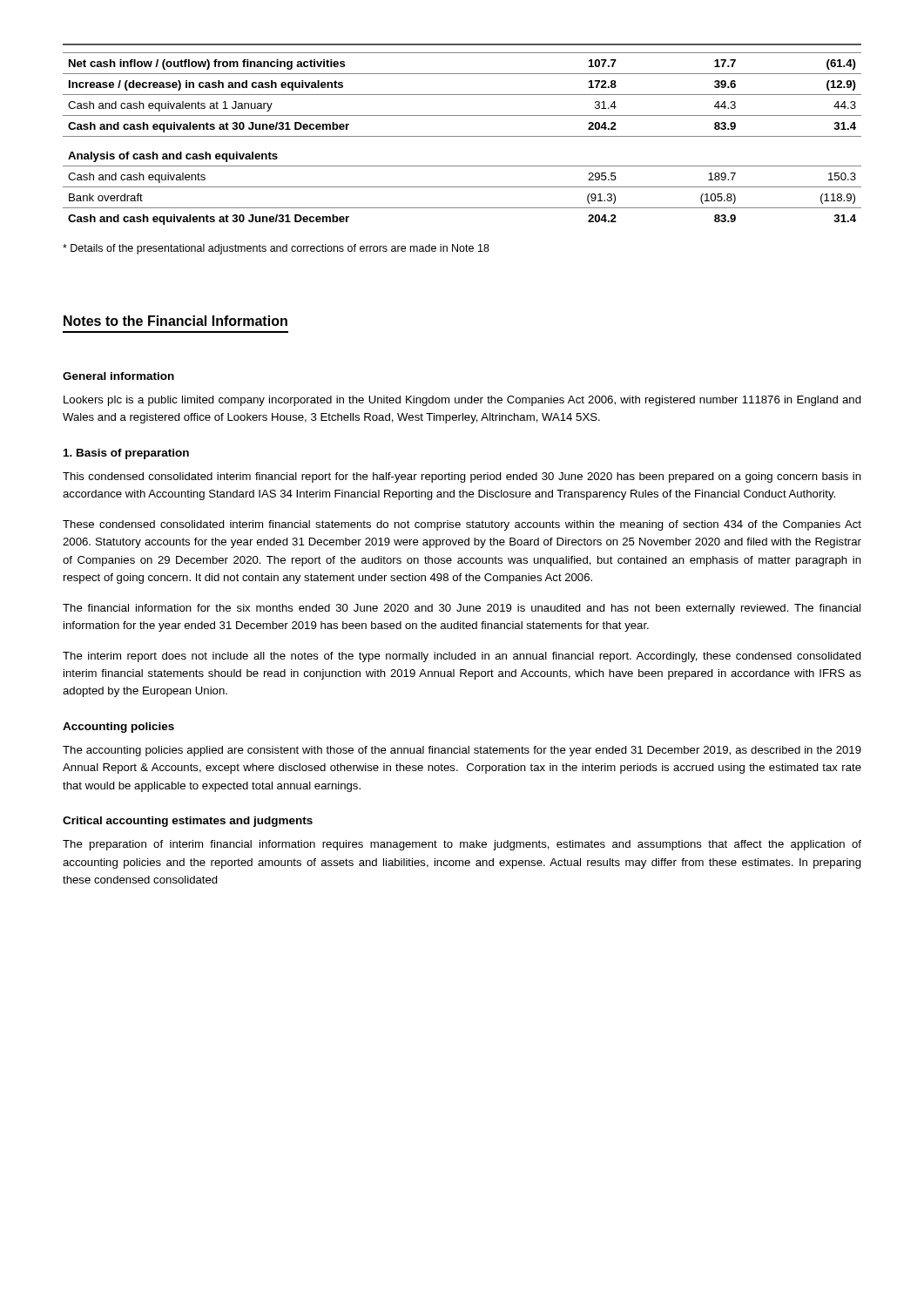
Task: Click on the title containing "Notes to the Financial Information"
Action: click(175, 323)
